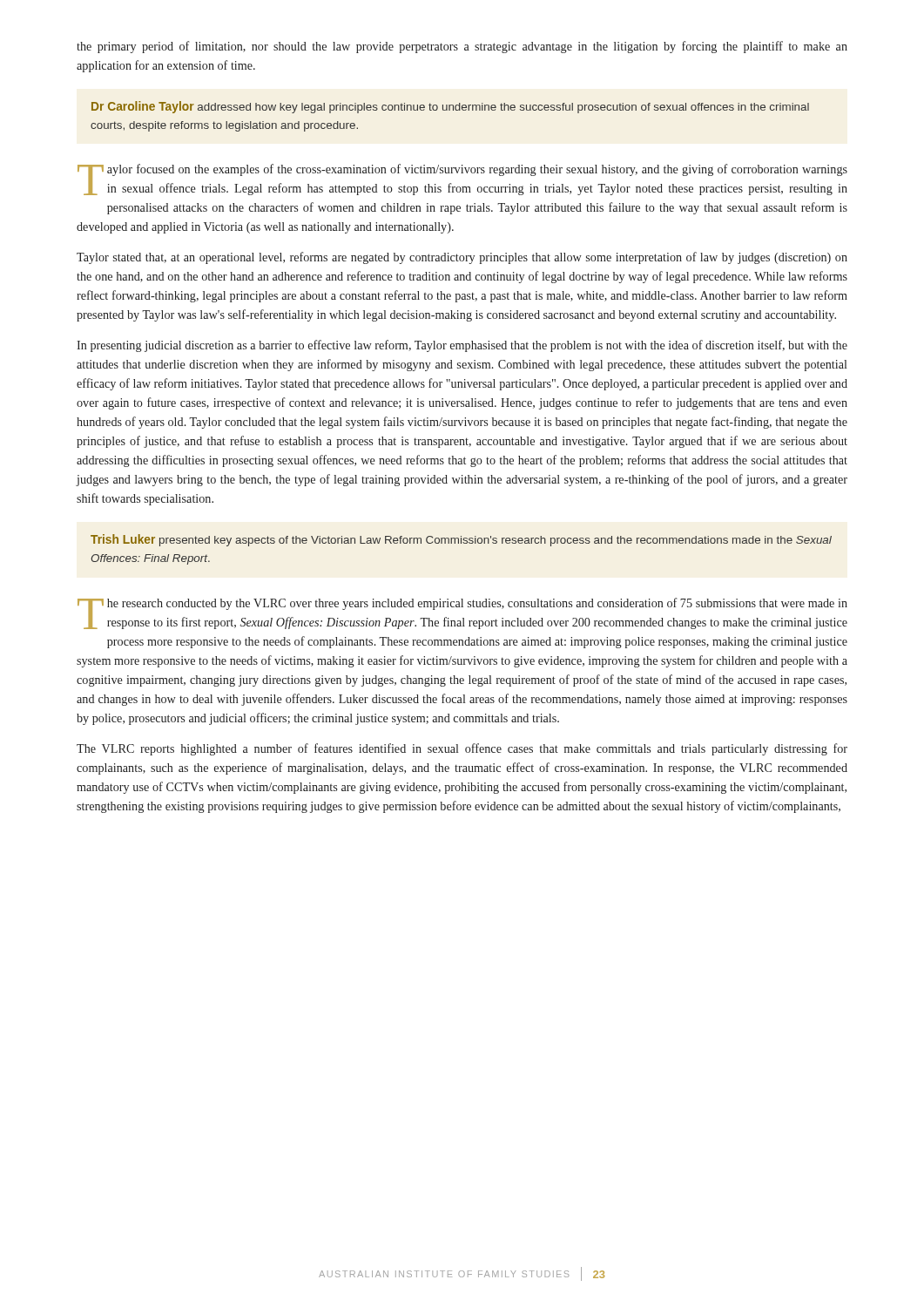Where is the passage that starts "the primary period of limitation, nor should"?

[462, 56]
